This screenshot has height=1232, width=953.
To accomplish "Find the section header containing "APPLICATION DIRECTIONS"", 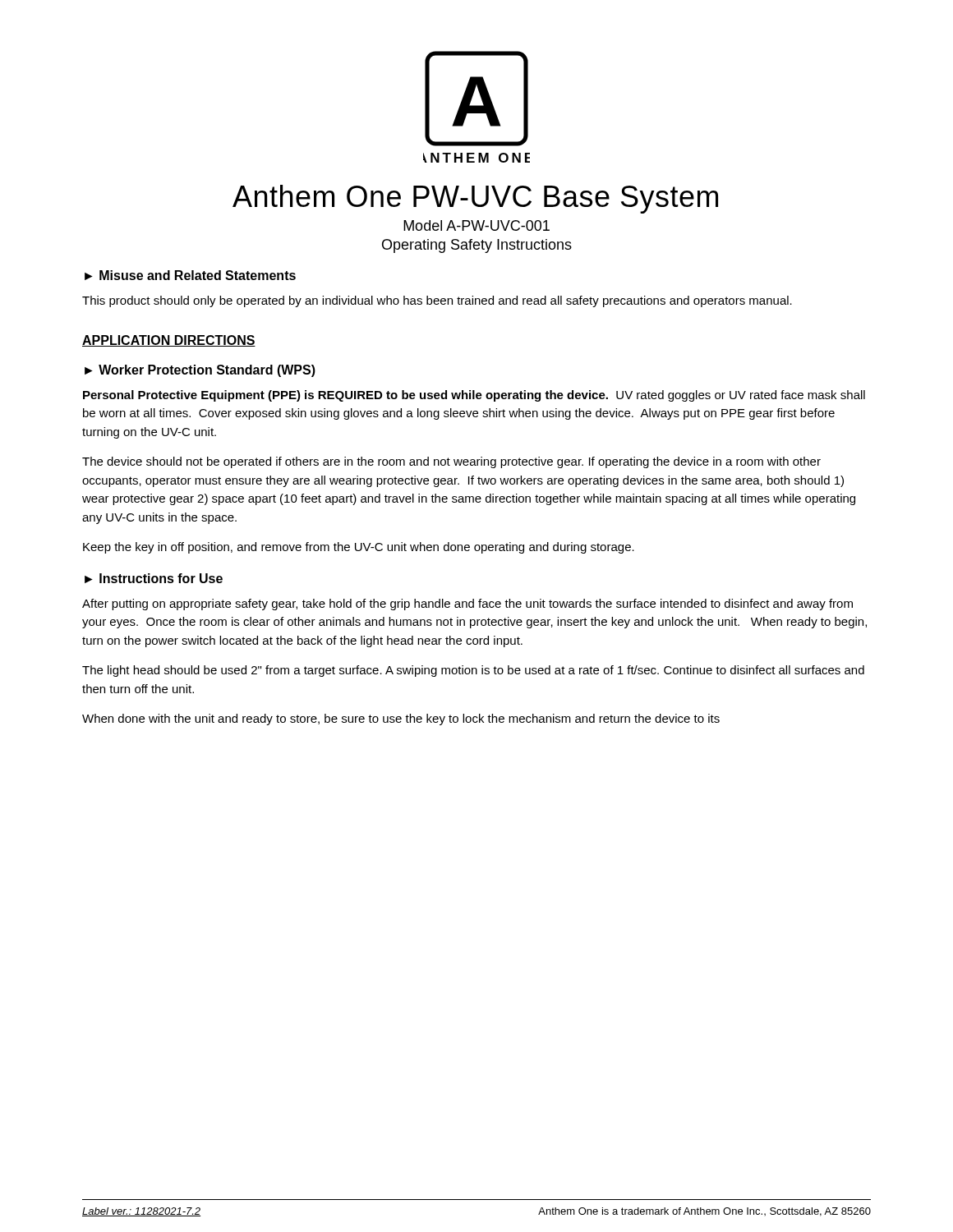I will [x=169, y=340].
